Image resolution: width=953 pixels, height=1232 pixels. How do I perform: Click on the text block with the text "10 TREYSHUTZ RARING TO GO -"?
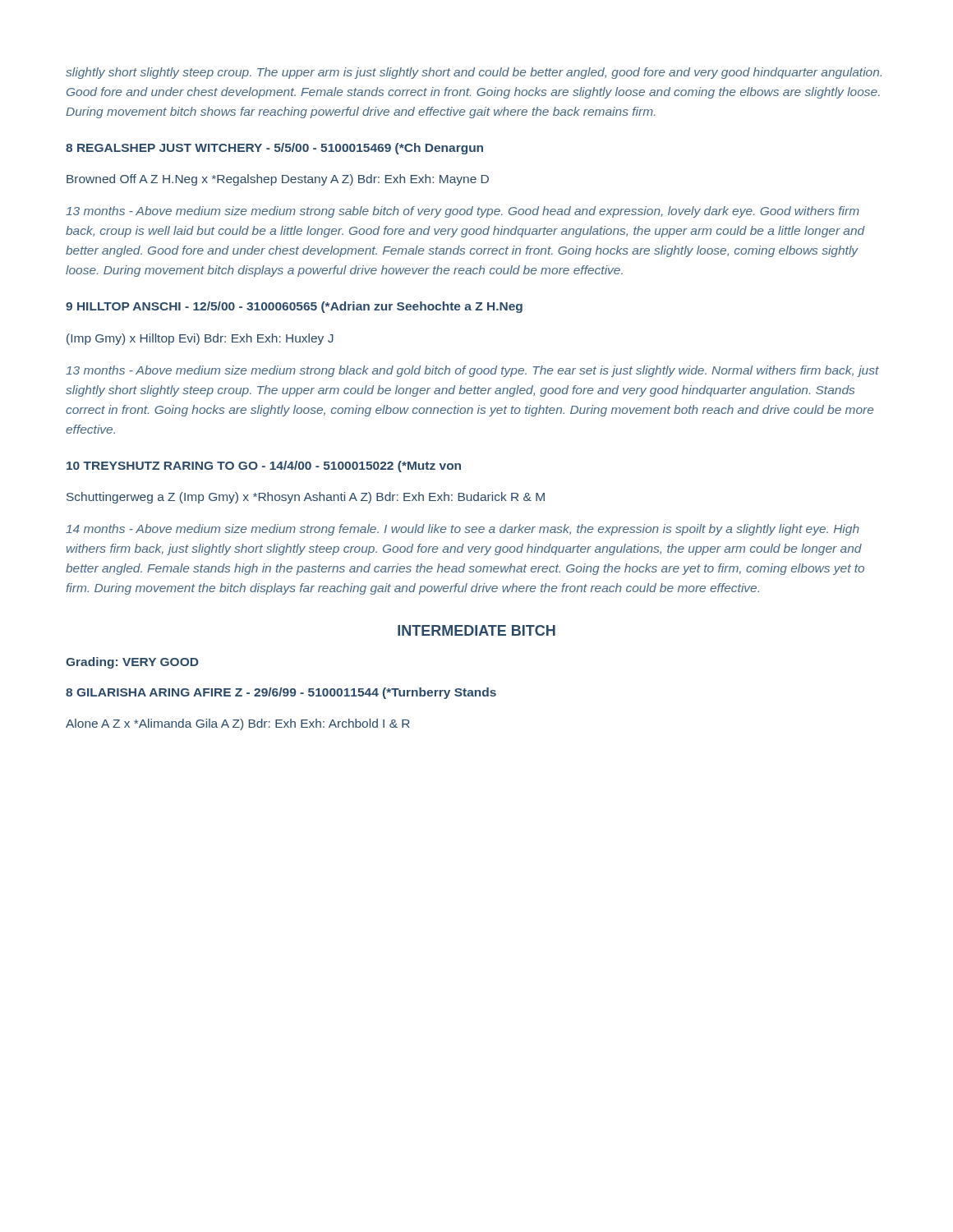pos(476,481)
